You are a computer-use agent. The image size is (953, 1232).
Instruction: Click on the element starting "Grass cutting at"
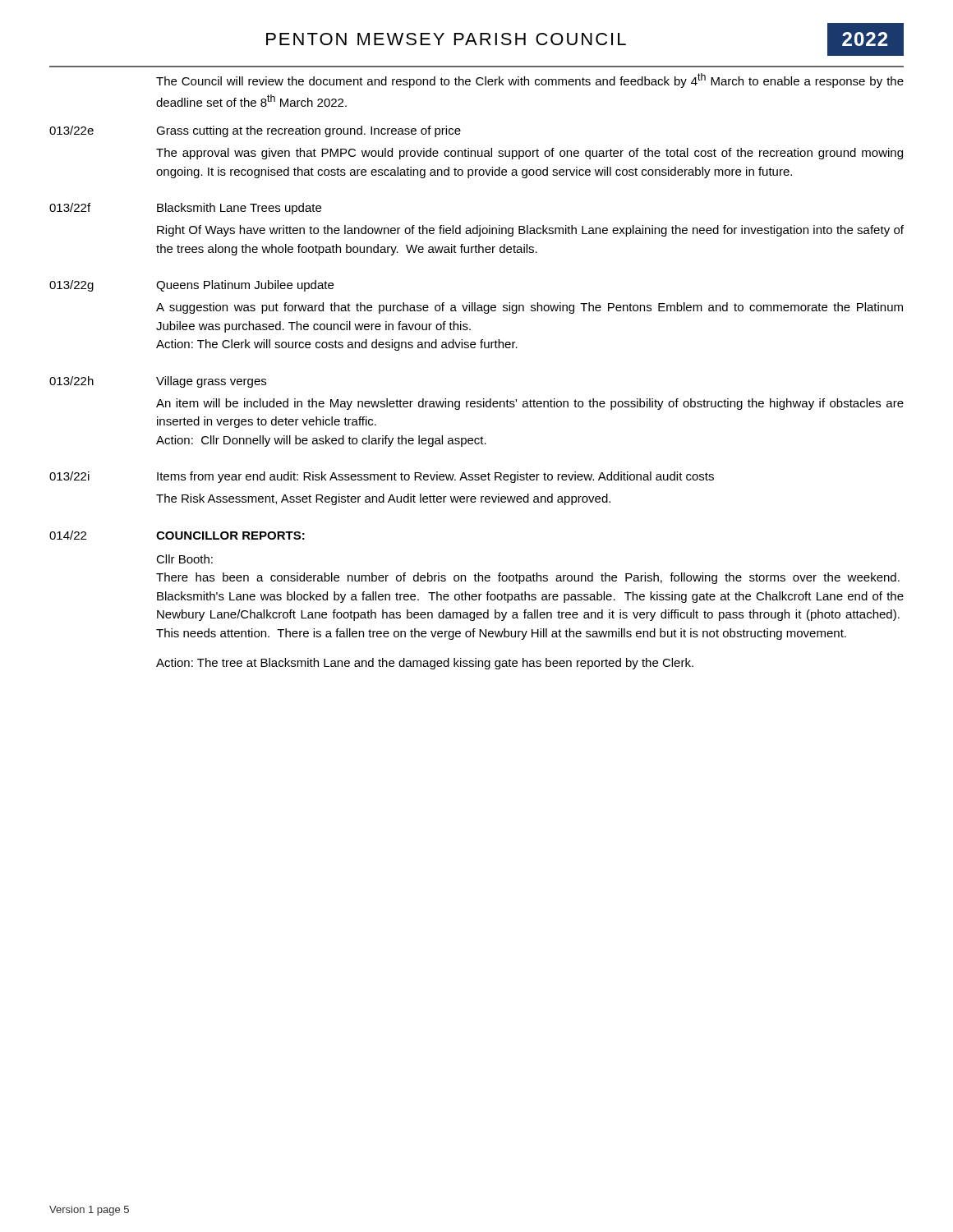[x=308, y=130]
